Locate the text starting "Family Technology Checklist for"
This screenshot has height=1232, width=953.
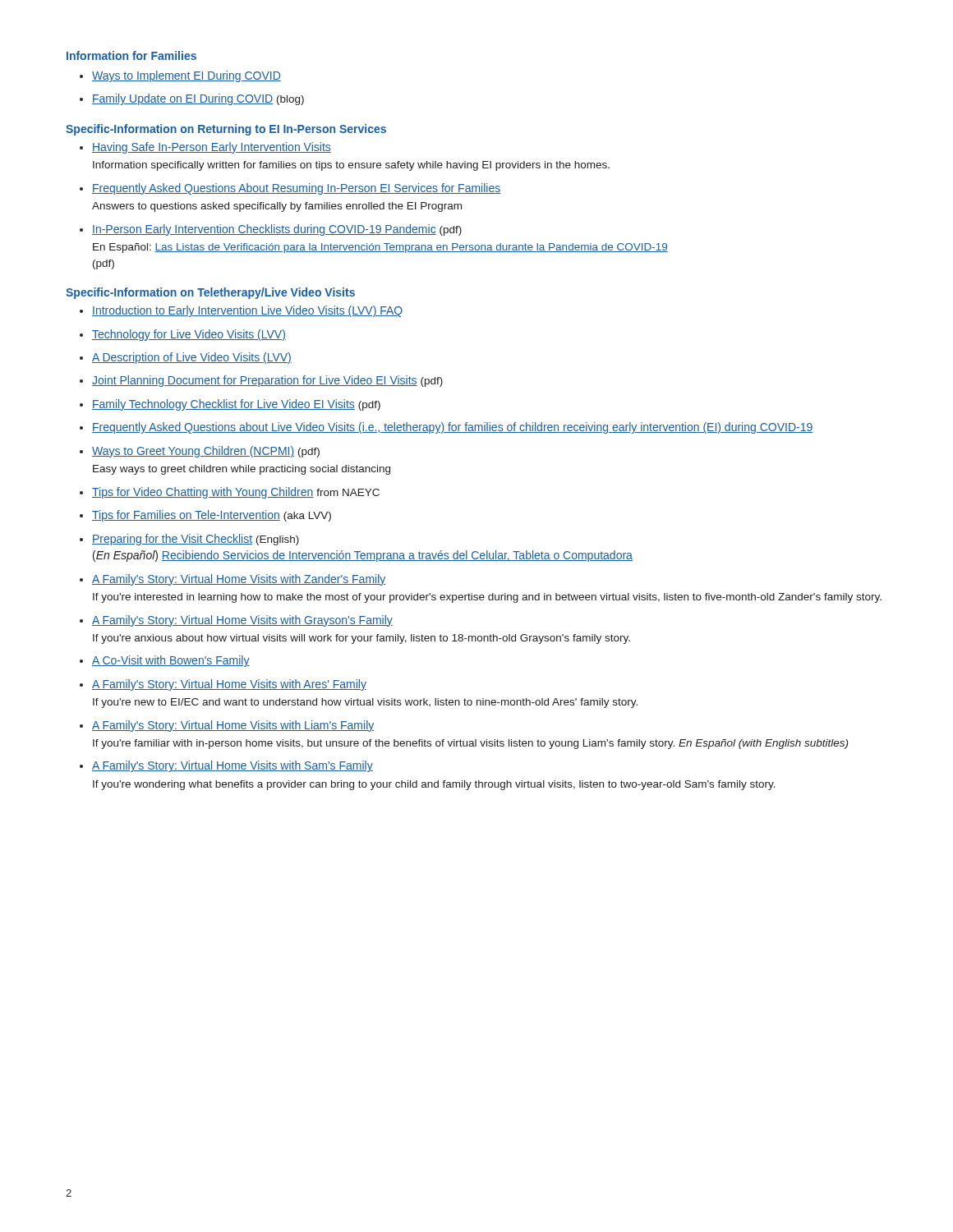tap(236, 404)
